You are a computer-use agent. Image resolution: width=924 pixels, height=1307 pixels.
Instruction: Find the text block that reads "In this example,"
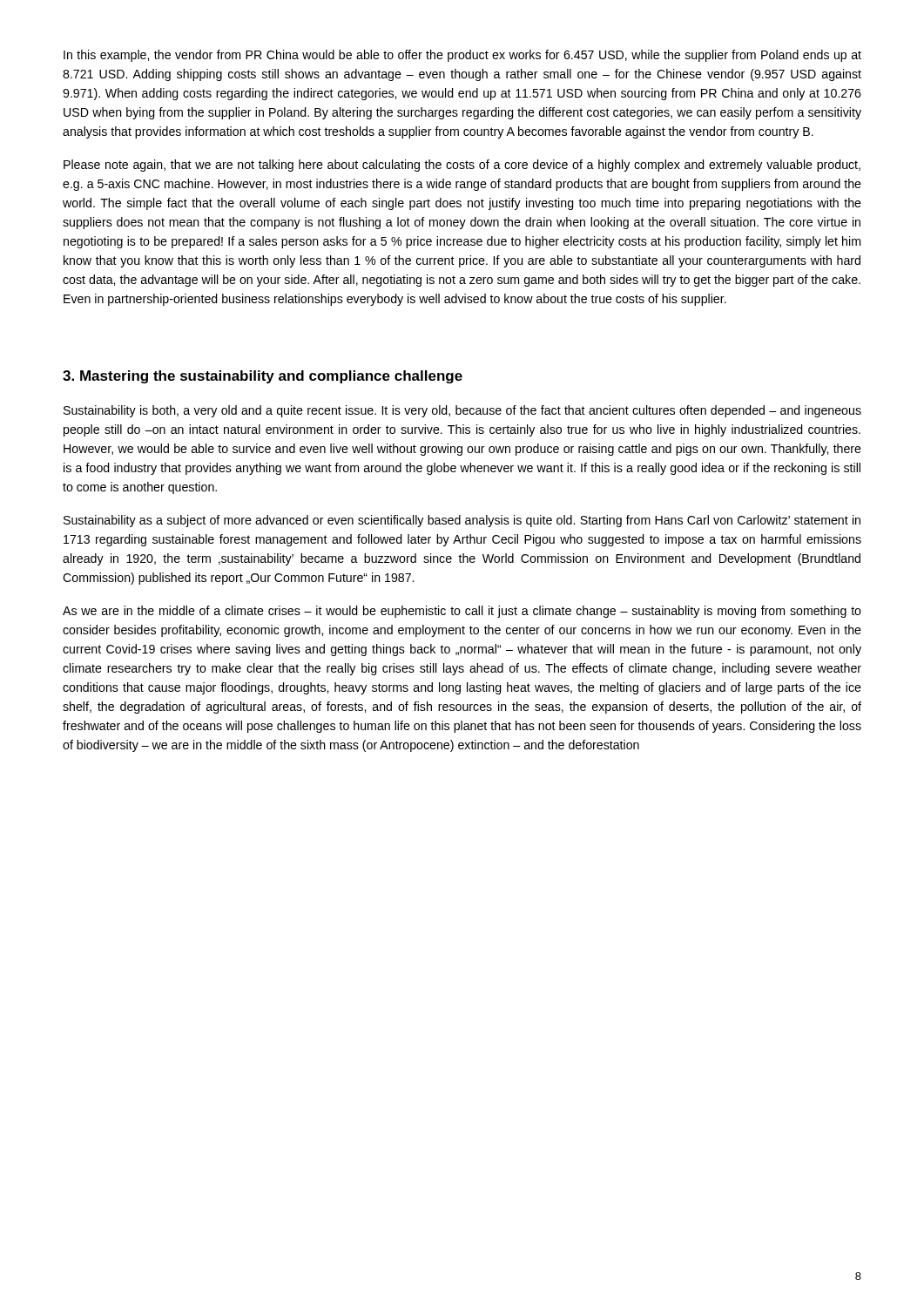click(462, 93)
